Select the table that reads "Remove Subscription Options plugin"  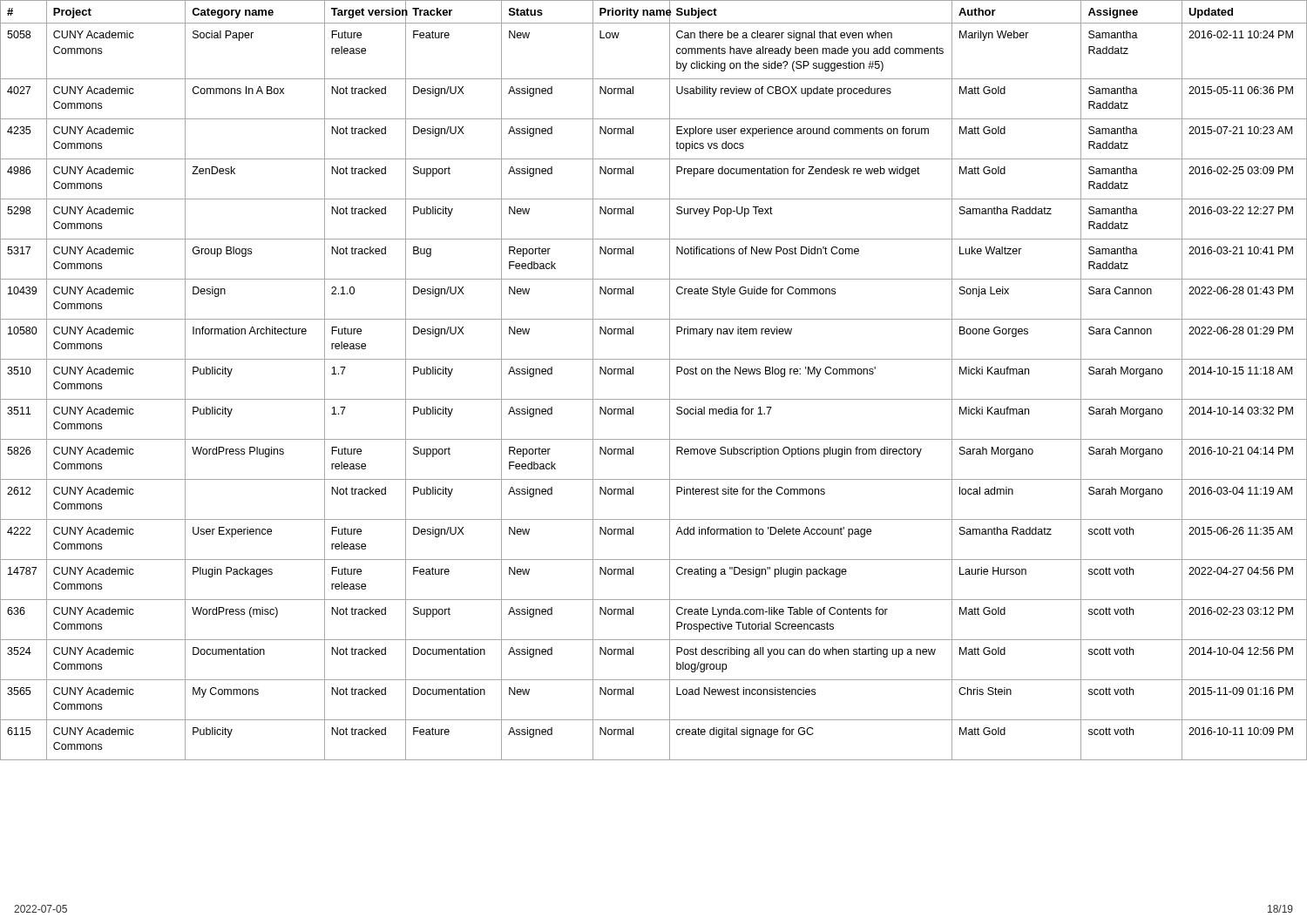[x=654, y=449]
